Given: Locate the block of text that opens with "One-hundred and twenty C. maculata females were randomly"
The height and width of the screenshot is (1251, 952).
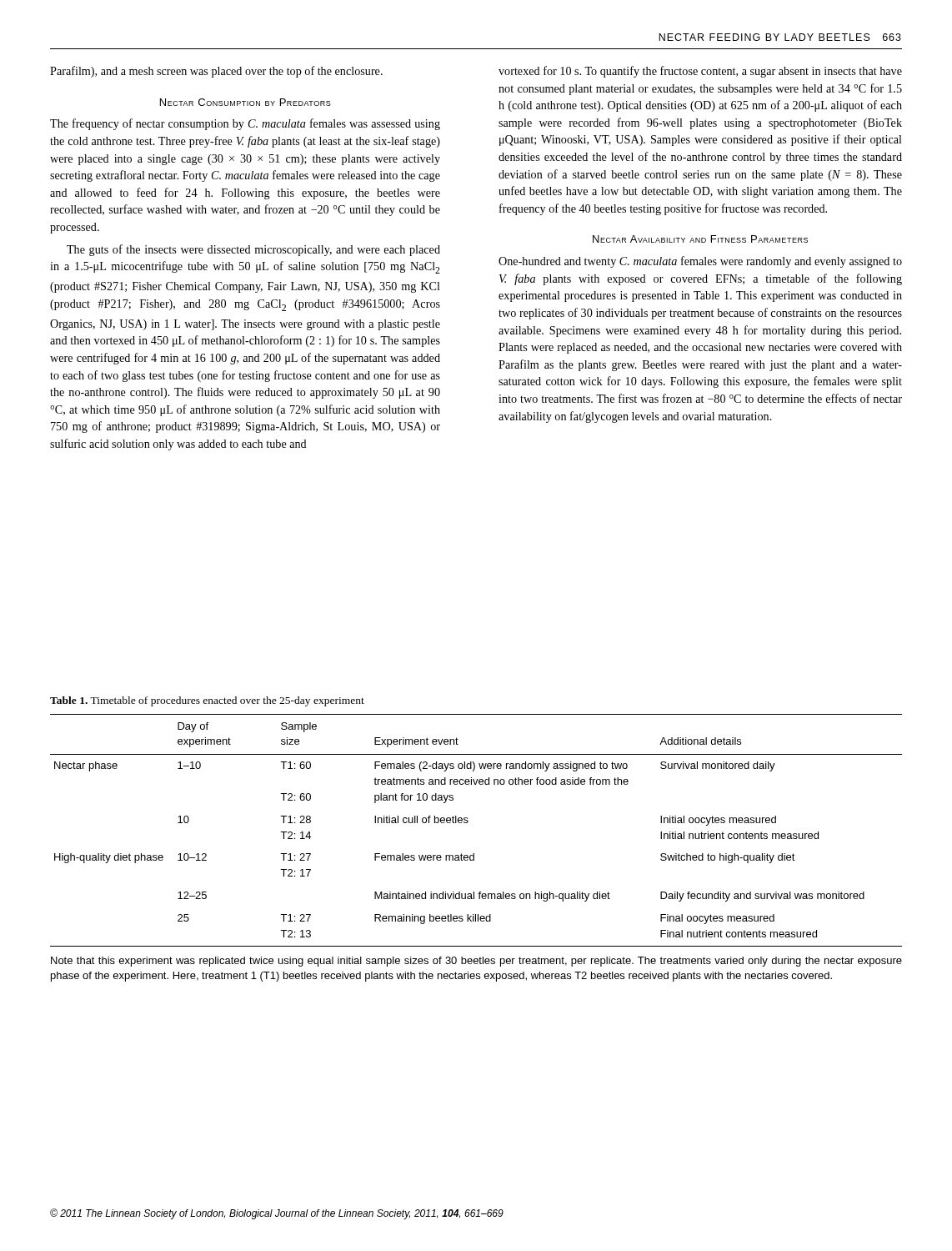Looking at the screenshot, I should point(700,339).
